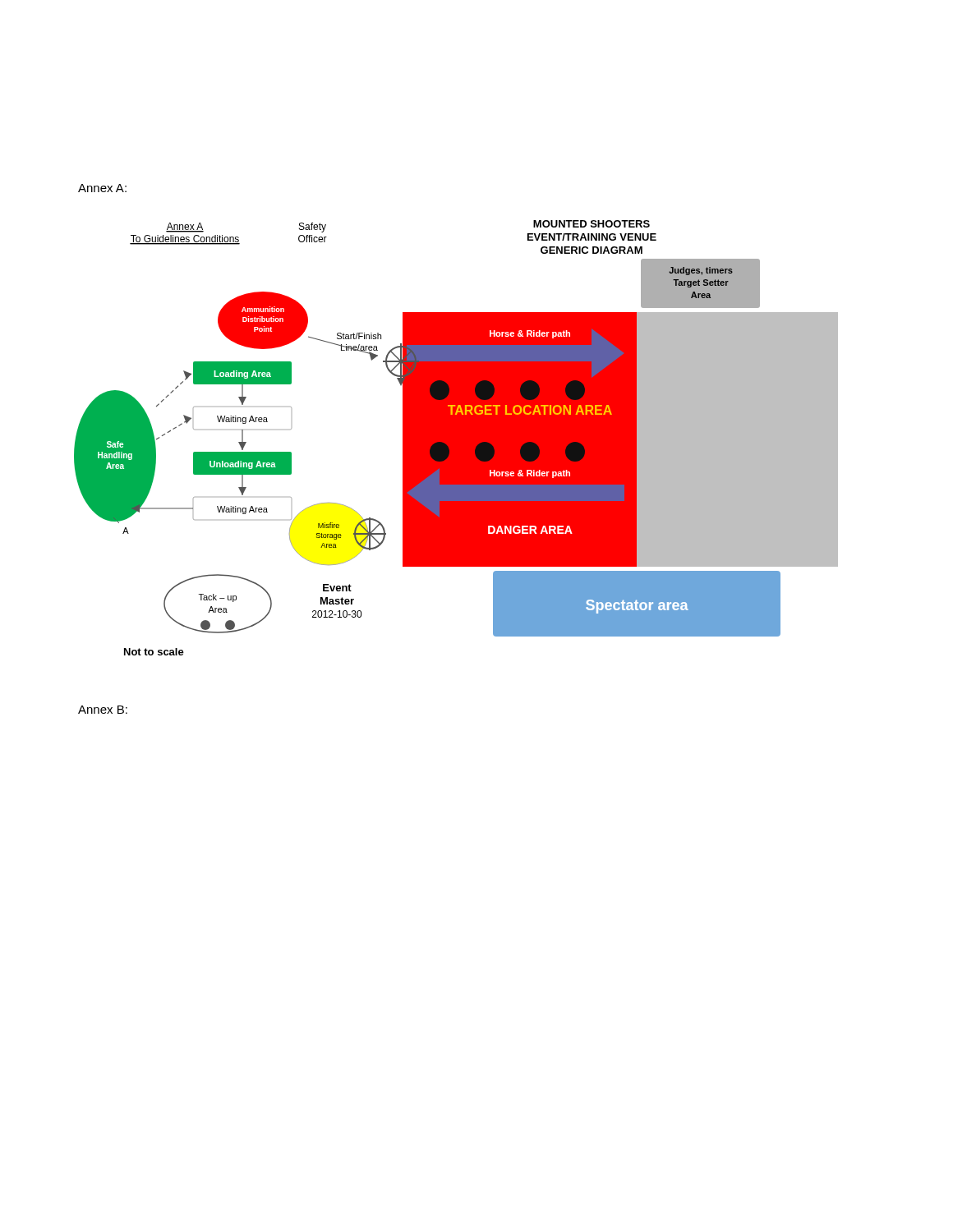Where does it say "Annex A:"?
This screenshot has height=1232, width=953.
click(x=103, y=188)
